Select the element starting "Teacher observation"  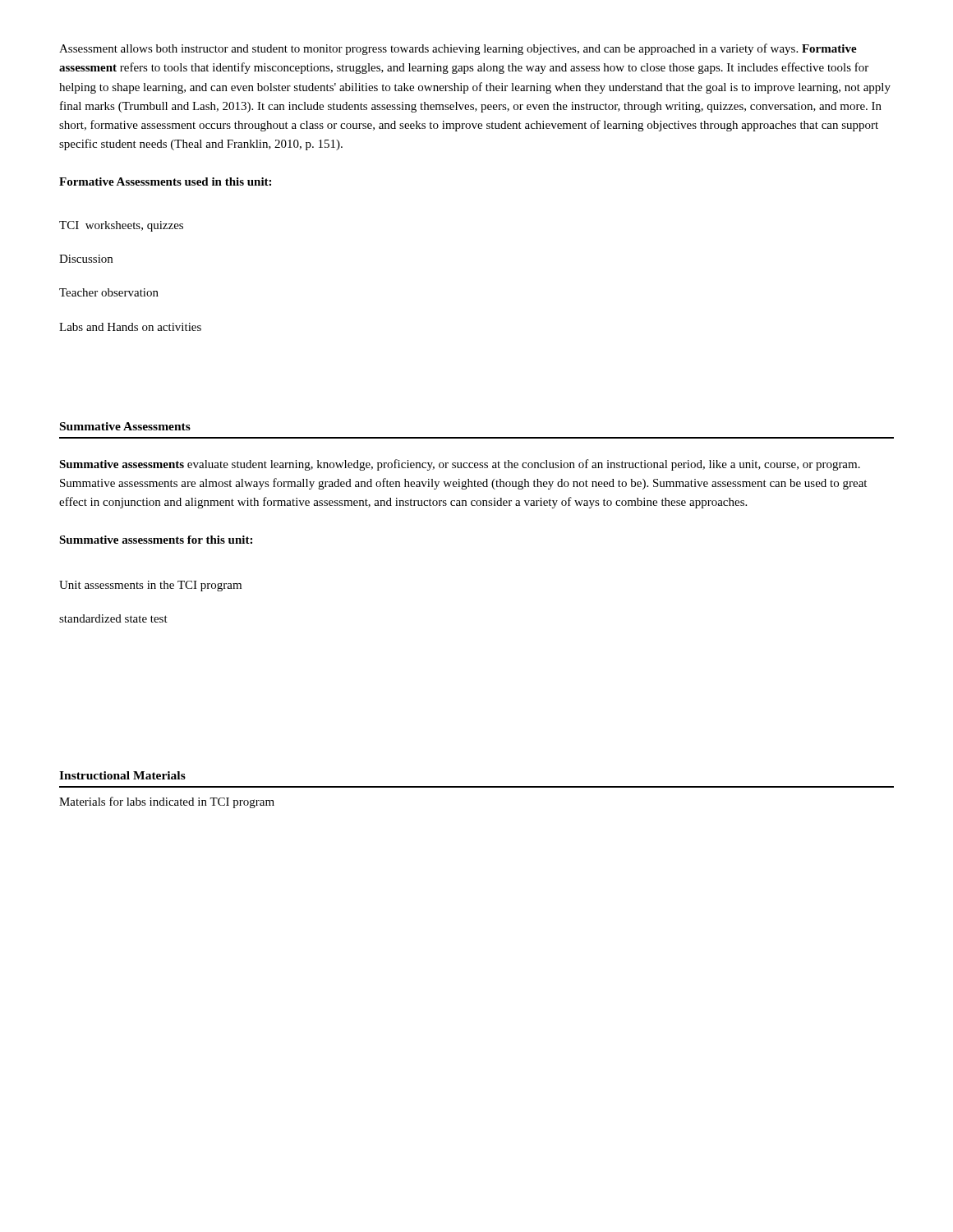[109, 293]
